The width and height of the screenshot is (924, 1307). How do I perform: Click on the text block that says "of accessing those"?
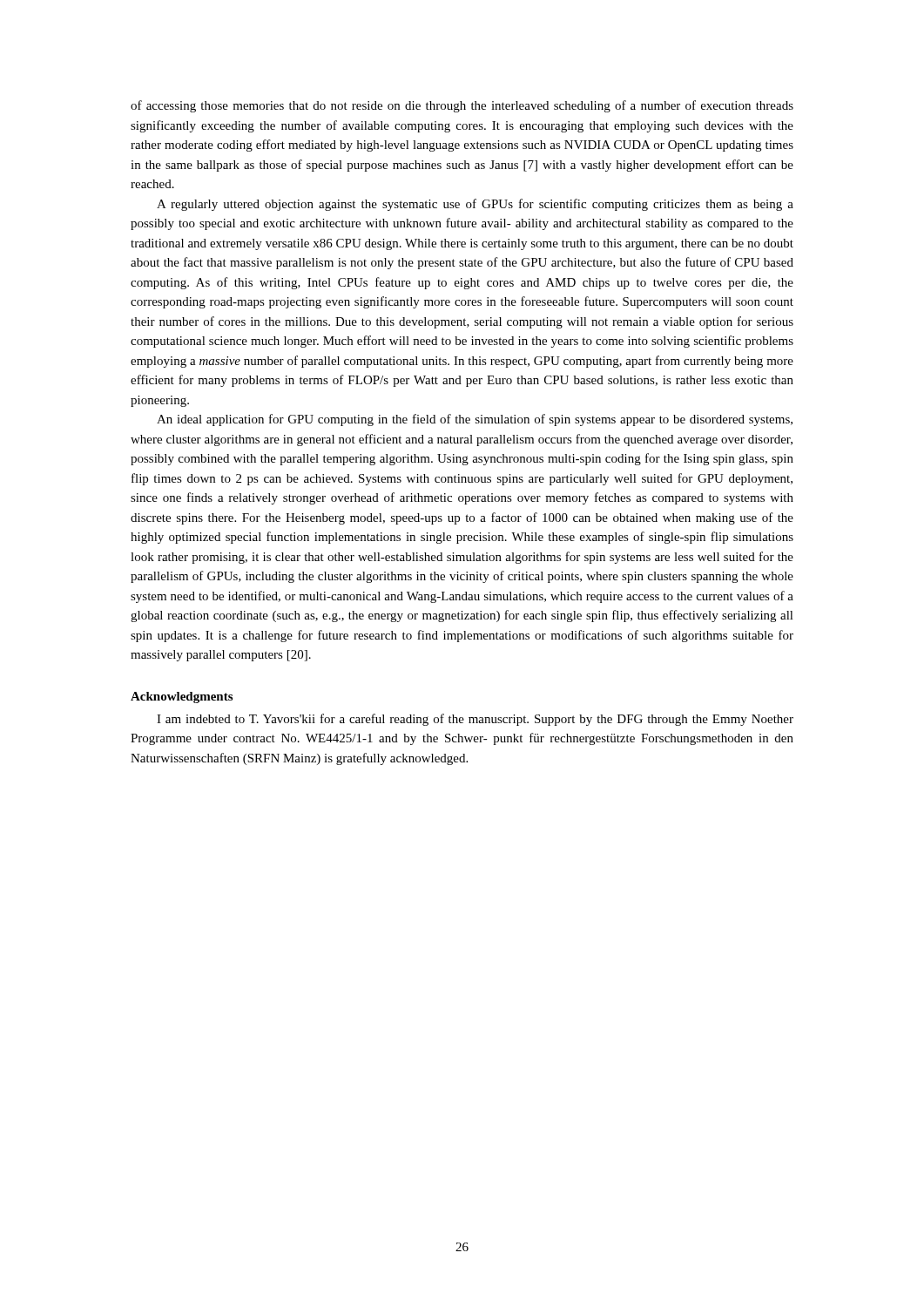[x=462, y=145]
